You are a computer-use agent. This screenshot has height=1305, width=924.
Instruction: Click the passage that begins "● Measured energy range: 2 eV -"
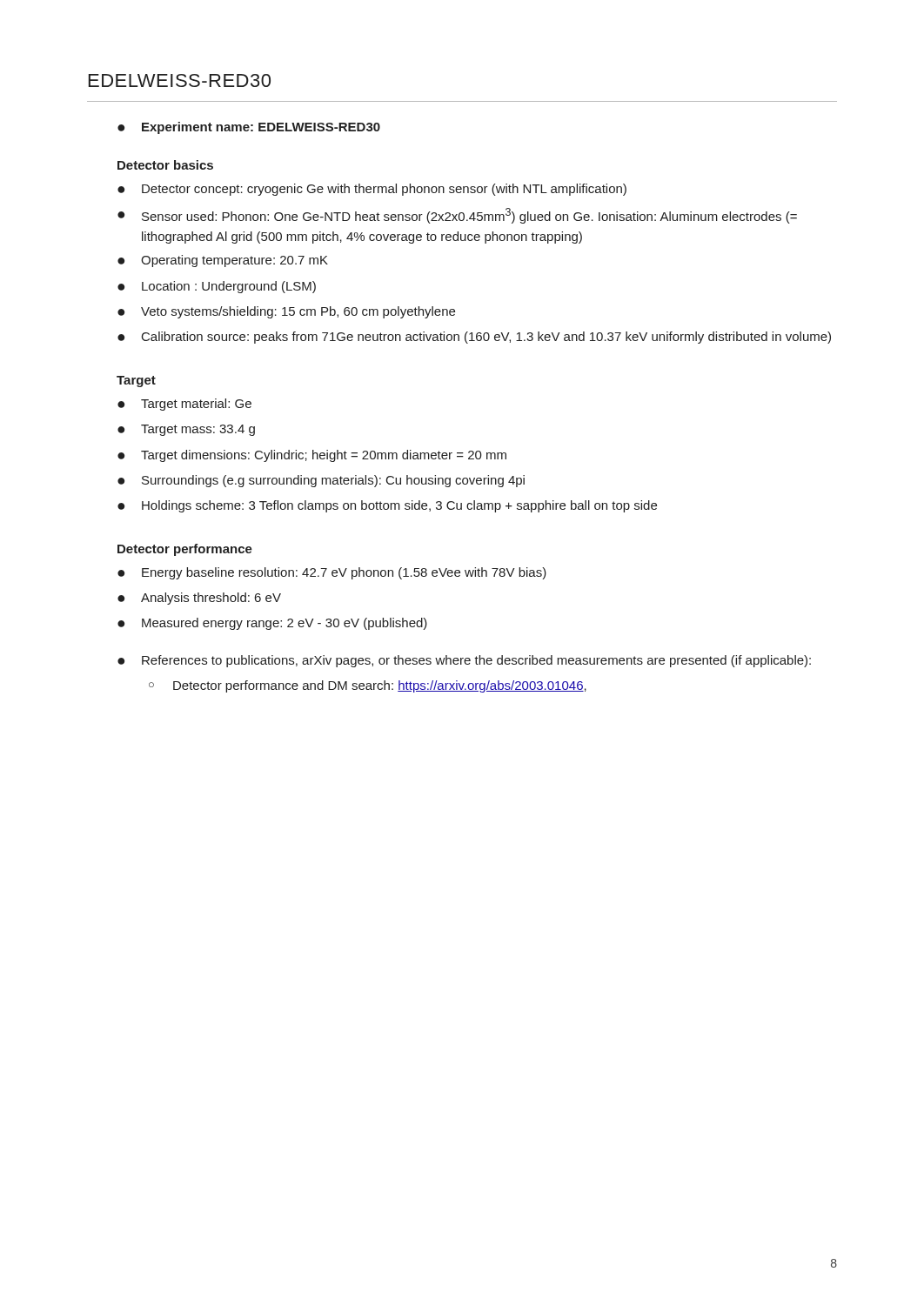(272, 624)
